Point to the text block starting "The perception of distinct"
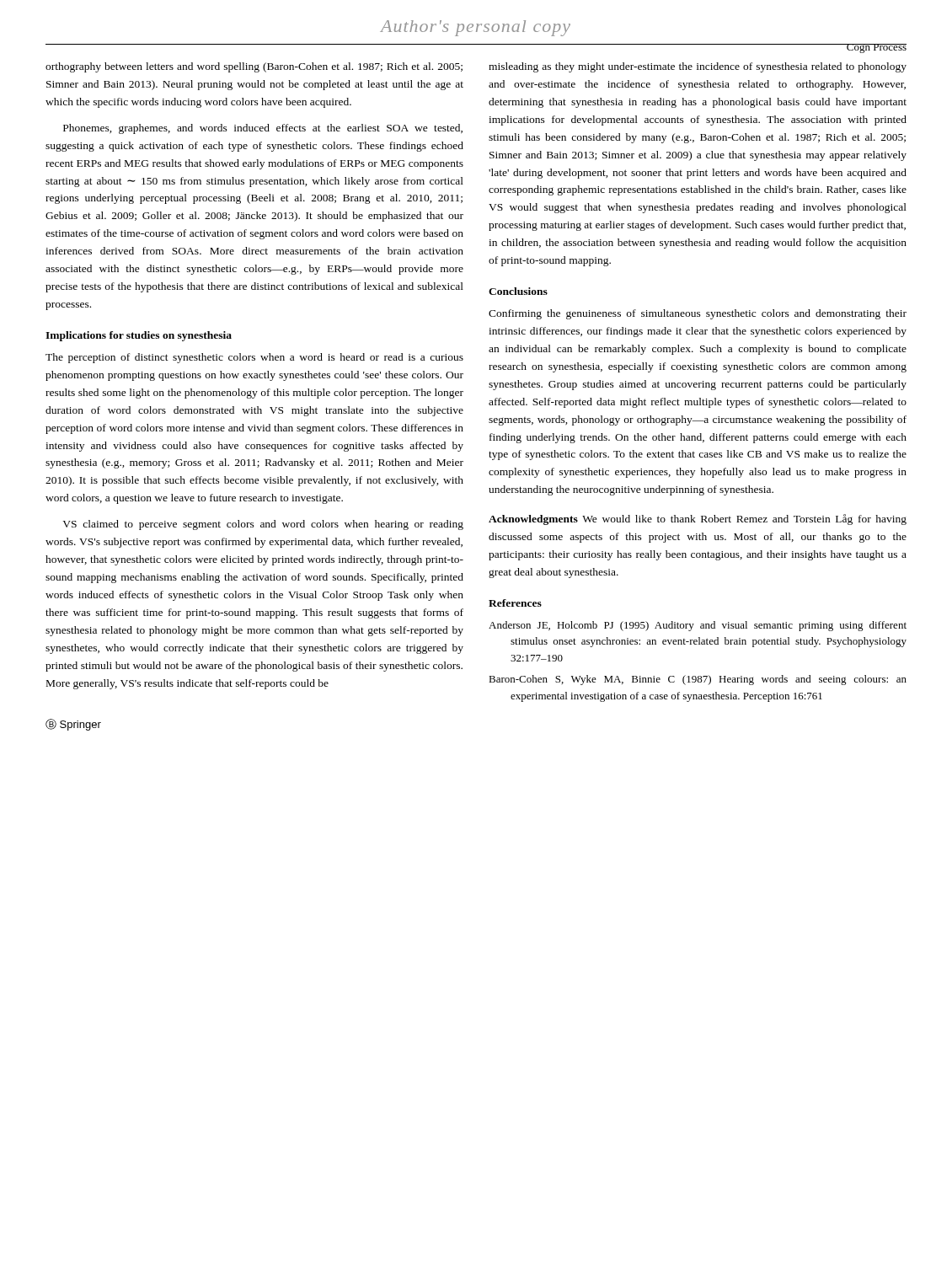Viewport: 952px width, 1264px height. click(x=254, y=520)
